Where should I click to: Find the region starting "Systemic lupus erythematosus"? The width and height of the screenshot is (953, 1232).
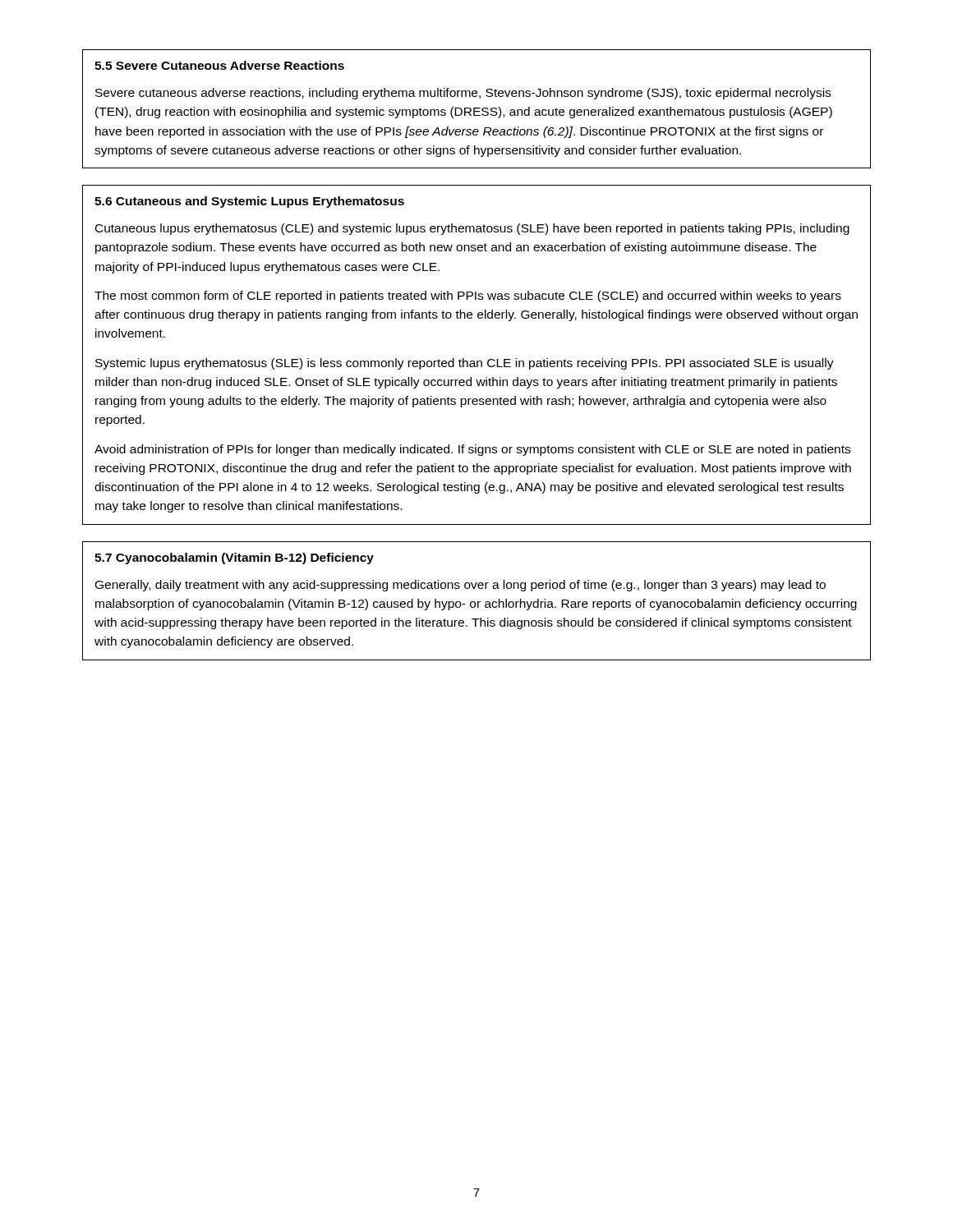[x=466, y=391]
